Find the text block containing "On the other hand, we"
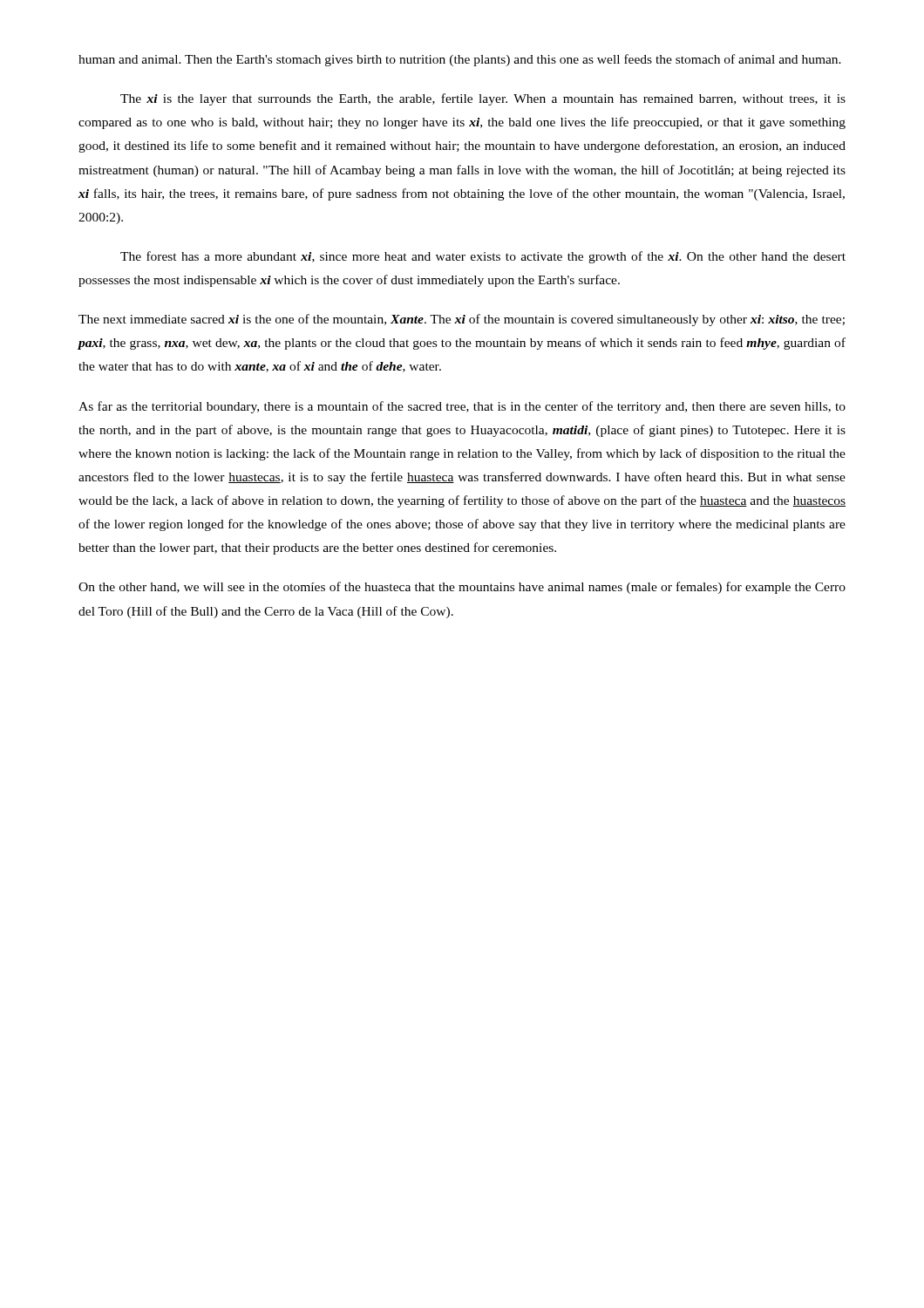The image size is (924, 1308). 462,599
